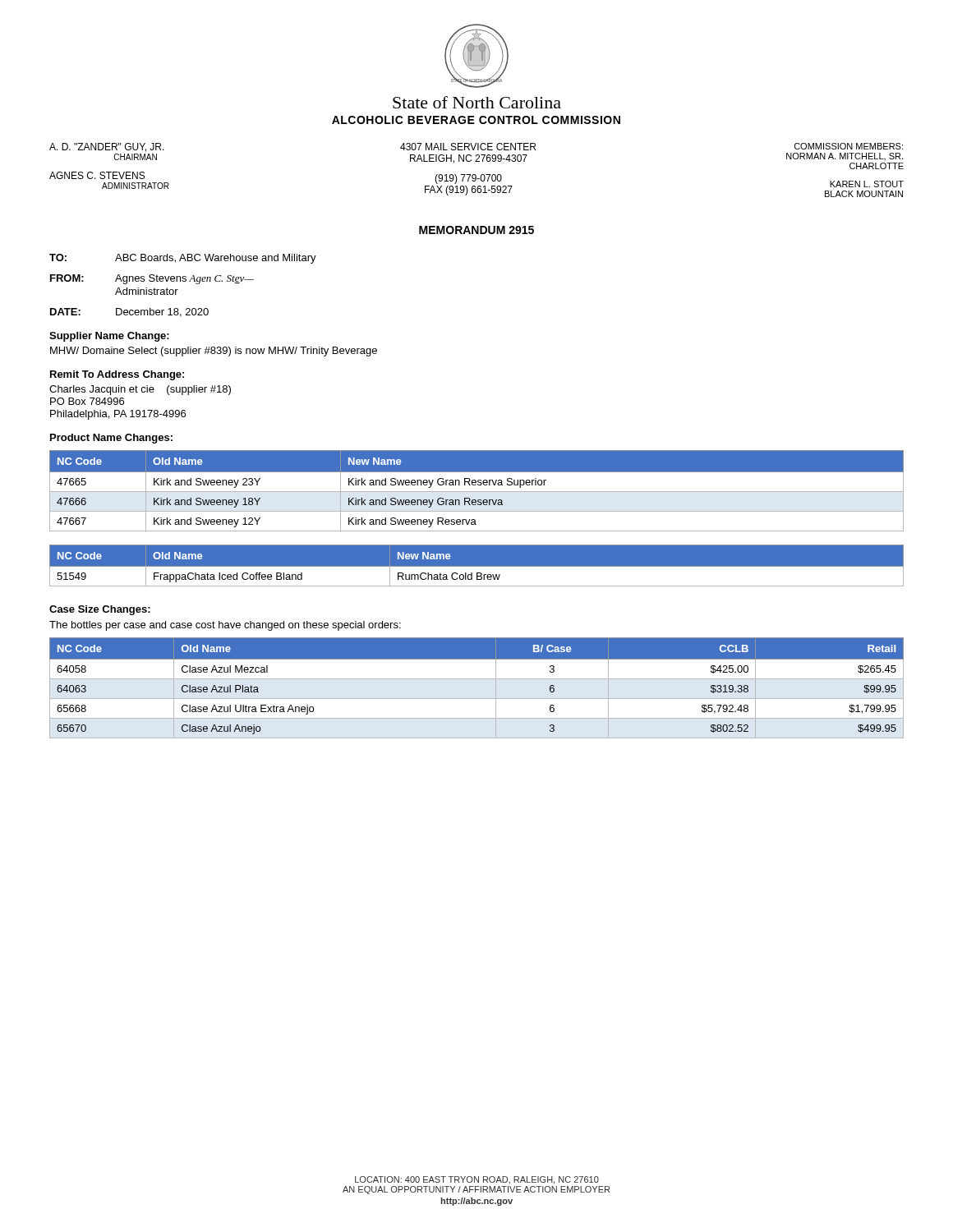The image size is (953, 1232).
Task: Locate the table with the text "Clase Azul Plata"
Action: tap(476, 688)
